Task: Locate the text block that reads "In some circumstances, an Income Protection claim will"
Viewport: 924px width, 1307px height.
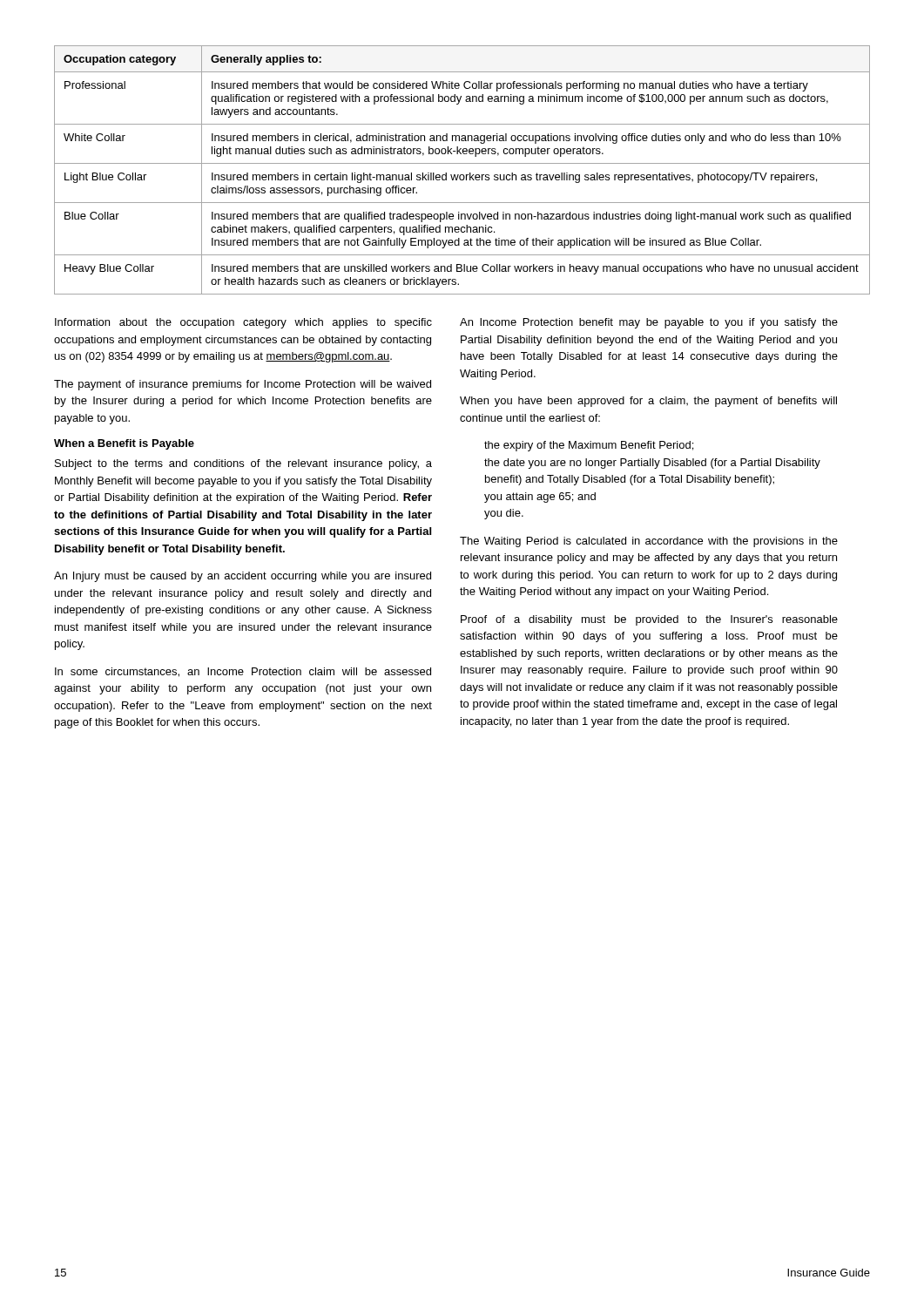Action: point(243,696)
